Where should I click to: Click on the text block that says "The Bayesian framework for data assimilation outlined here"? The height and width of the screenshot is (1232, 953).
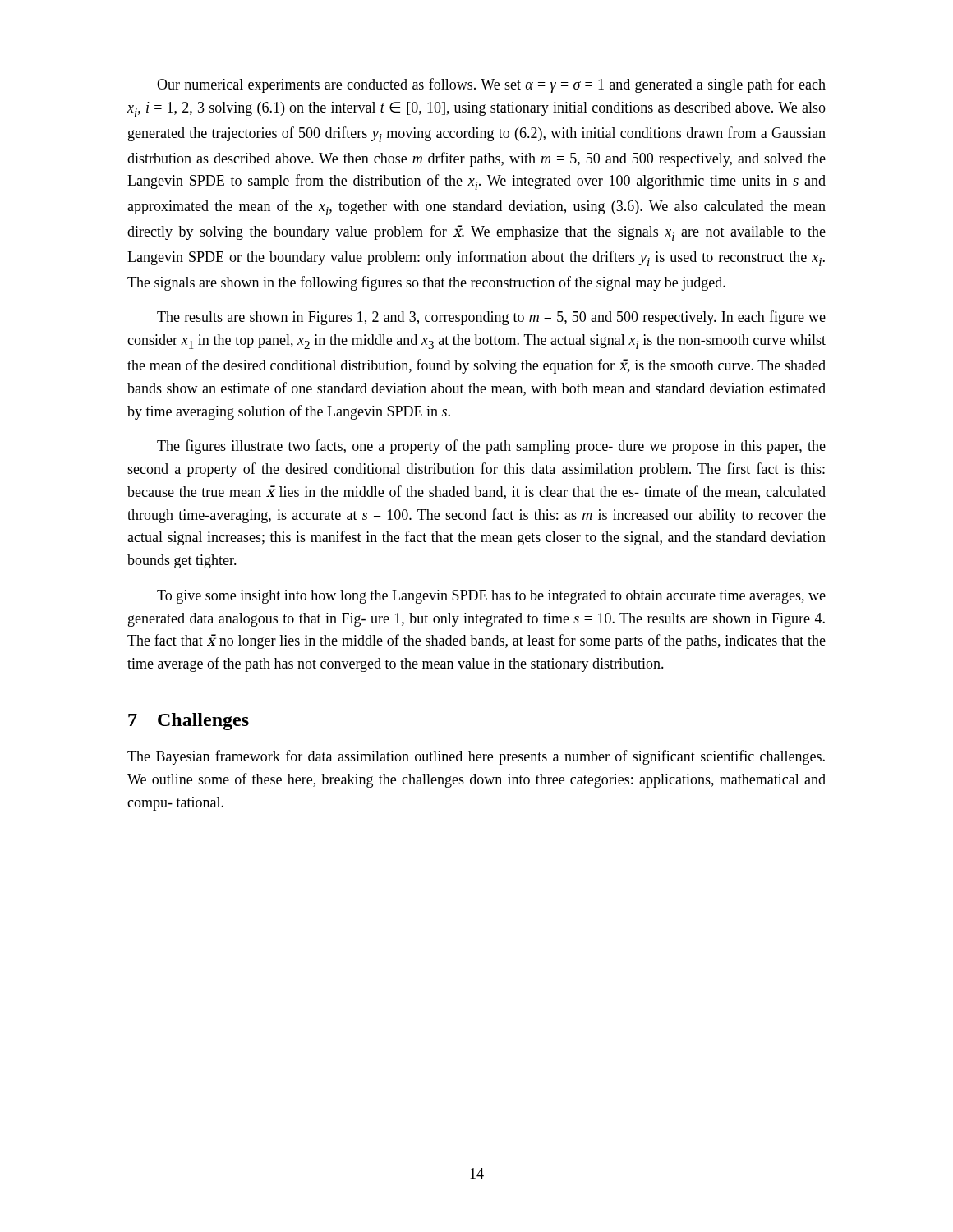(x=476, y=780)
